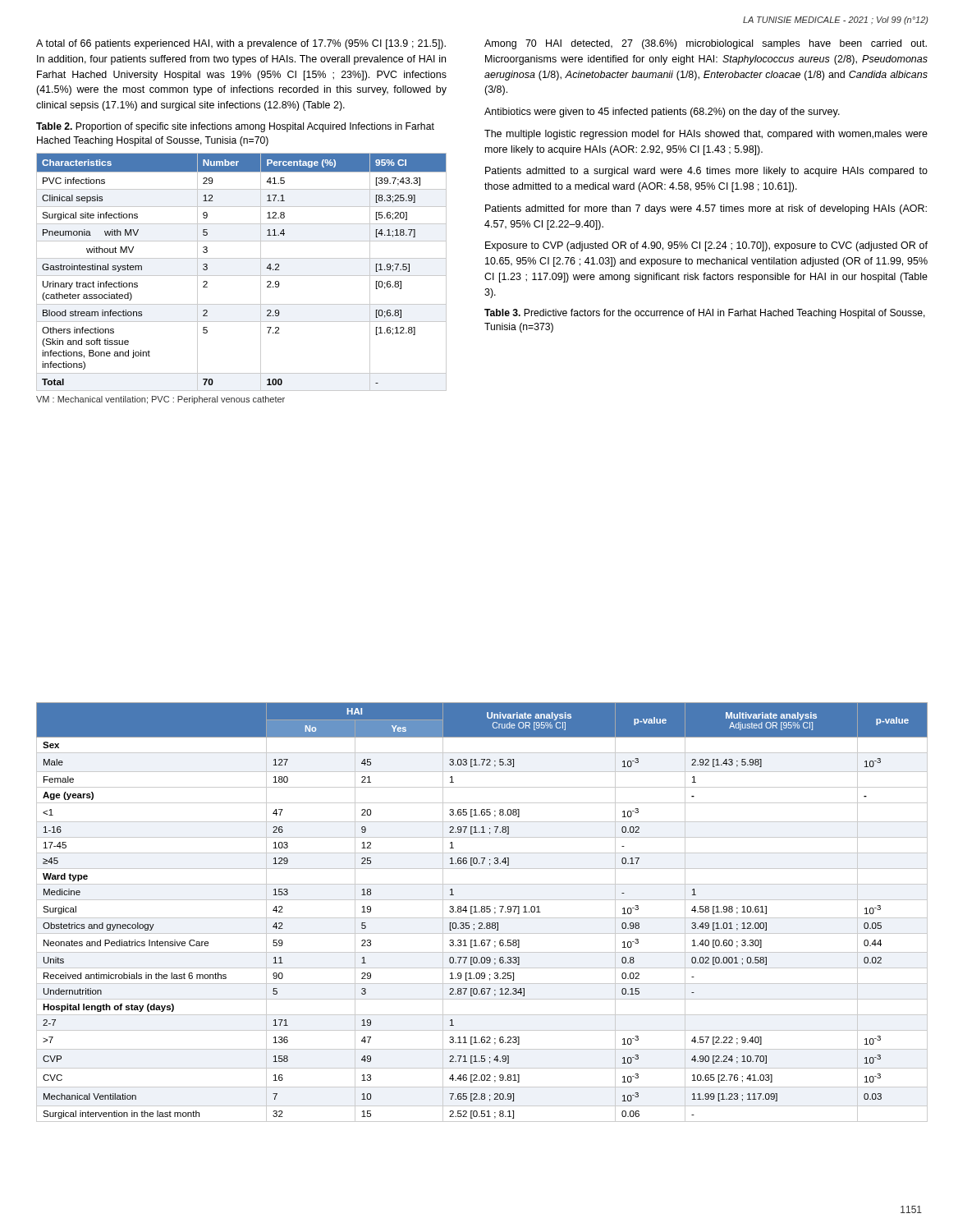Screen dimensions: 1232x958
Task: Point to the block beginning "Antibiotics were given to 45 infected patients"
Action: 662,112
